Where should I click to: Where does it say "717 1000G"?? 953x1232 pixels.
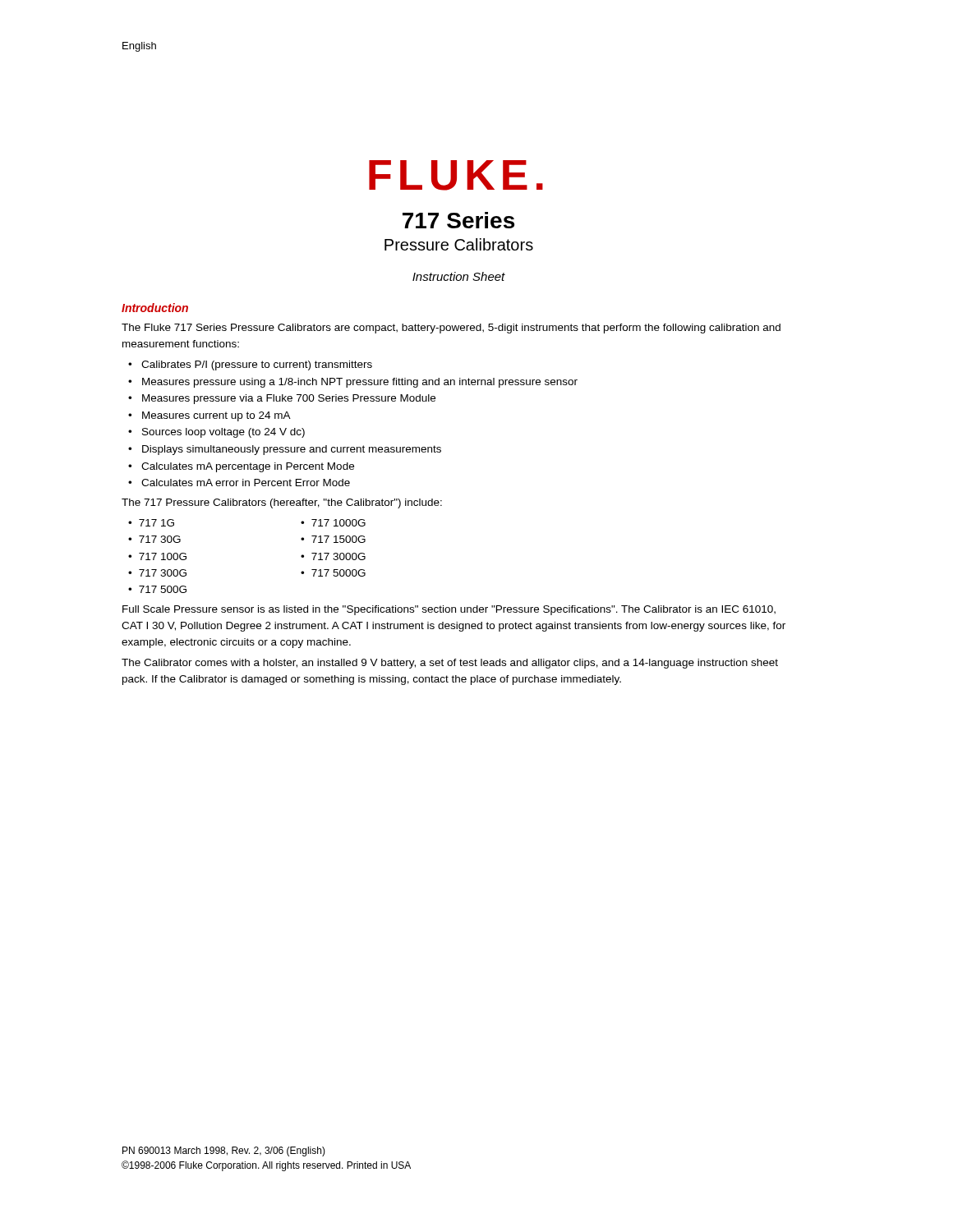click(339, 523)
